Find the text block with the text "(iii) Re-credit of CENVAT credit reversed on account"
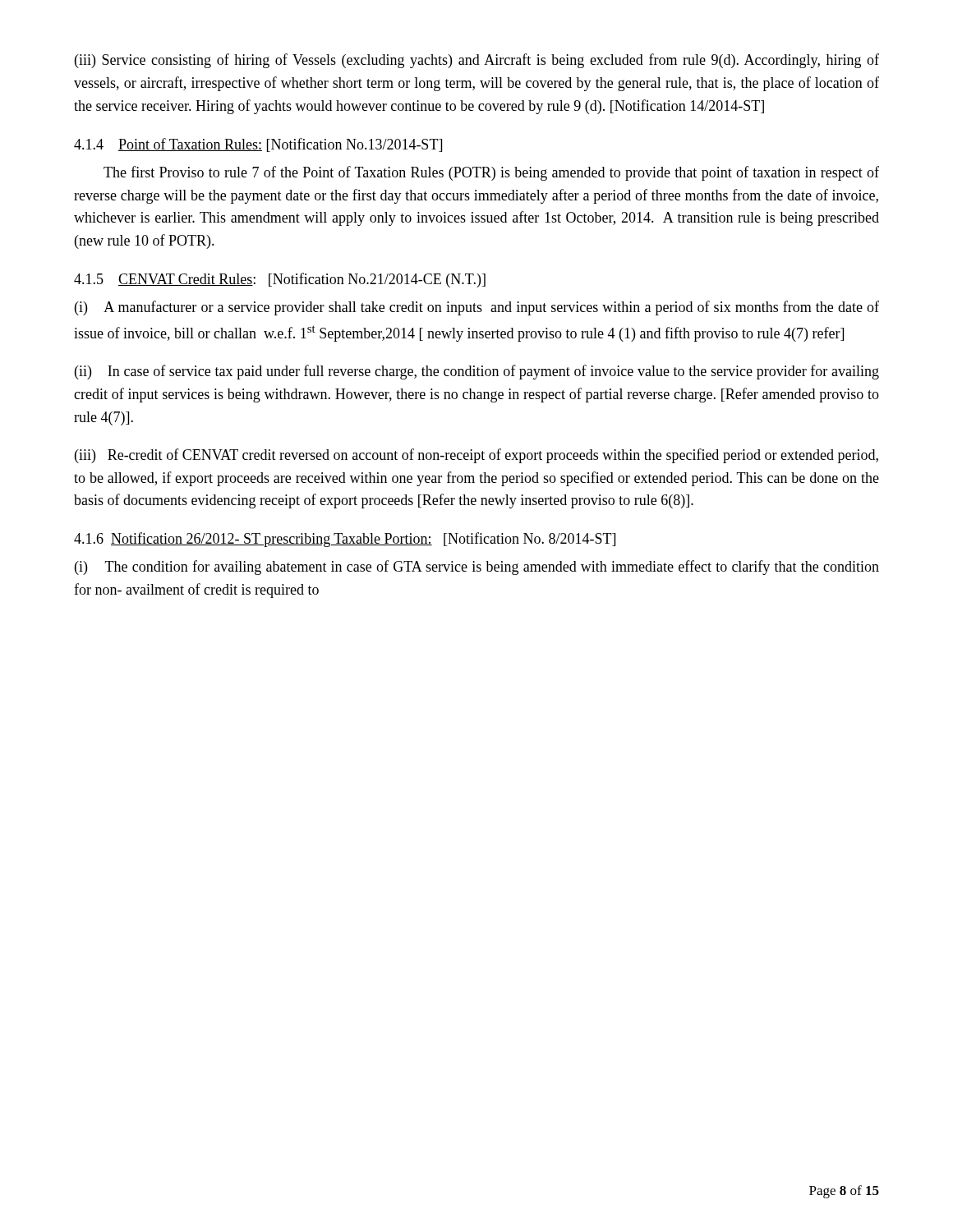This screenshot has height=1232, width=953. pyautogui.click(x=476, y=478)
